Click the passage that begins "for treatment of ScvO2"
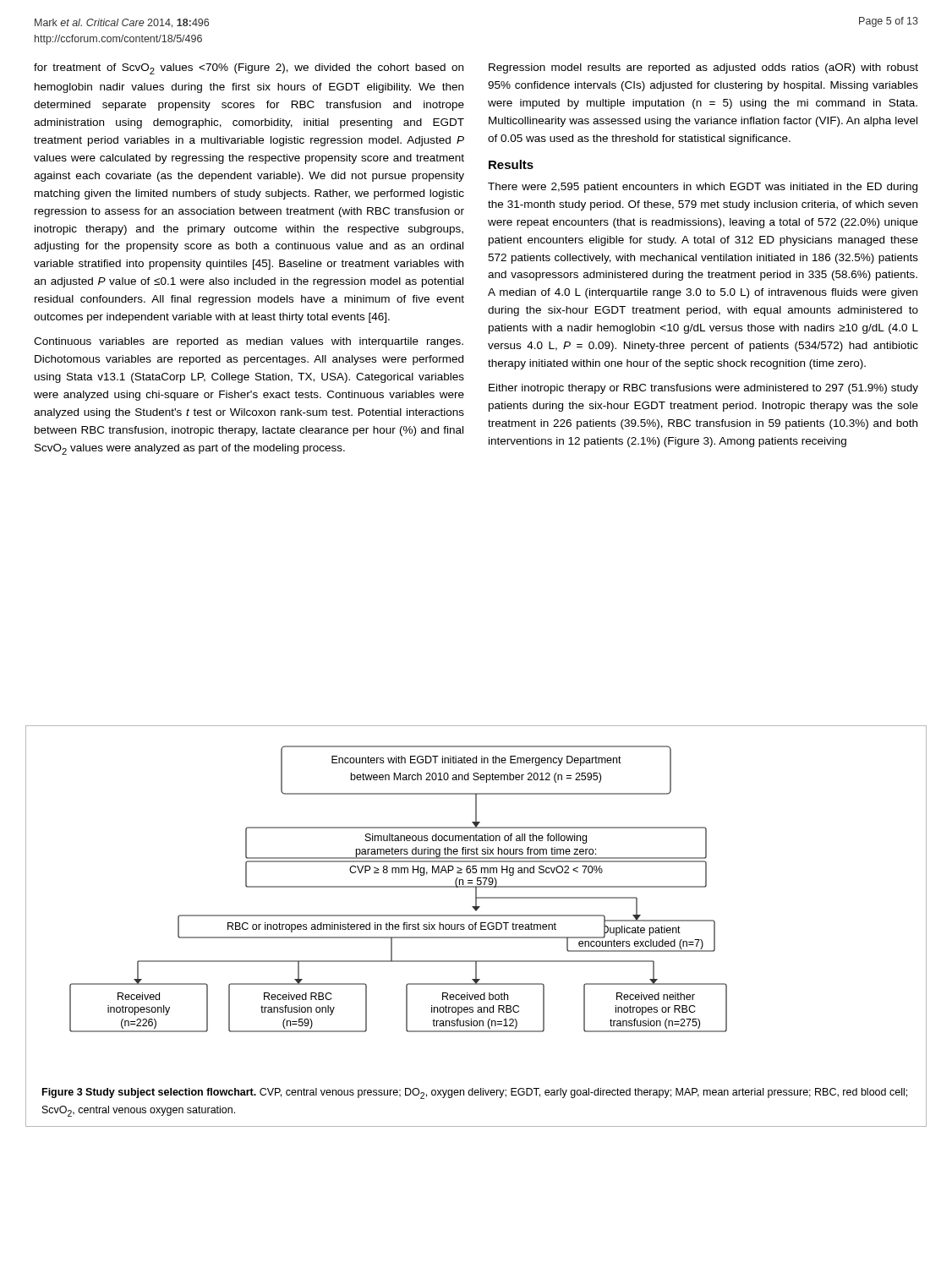Viewport: 952px width, 1268px height. click(249, 259)
